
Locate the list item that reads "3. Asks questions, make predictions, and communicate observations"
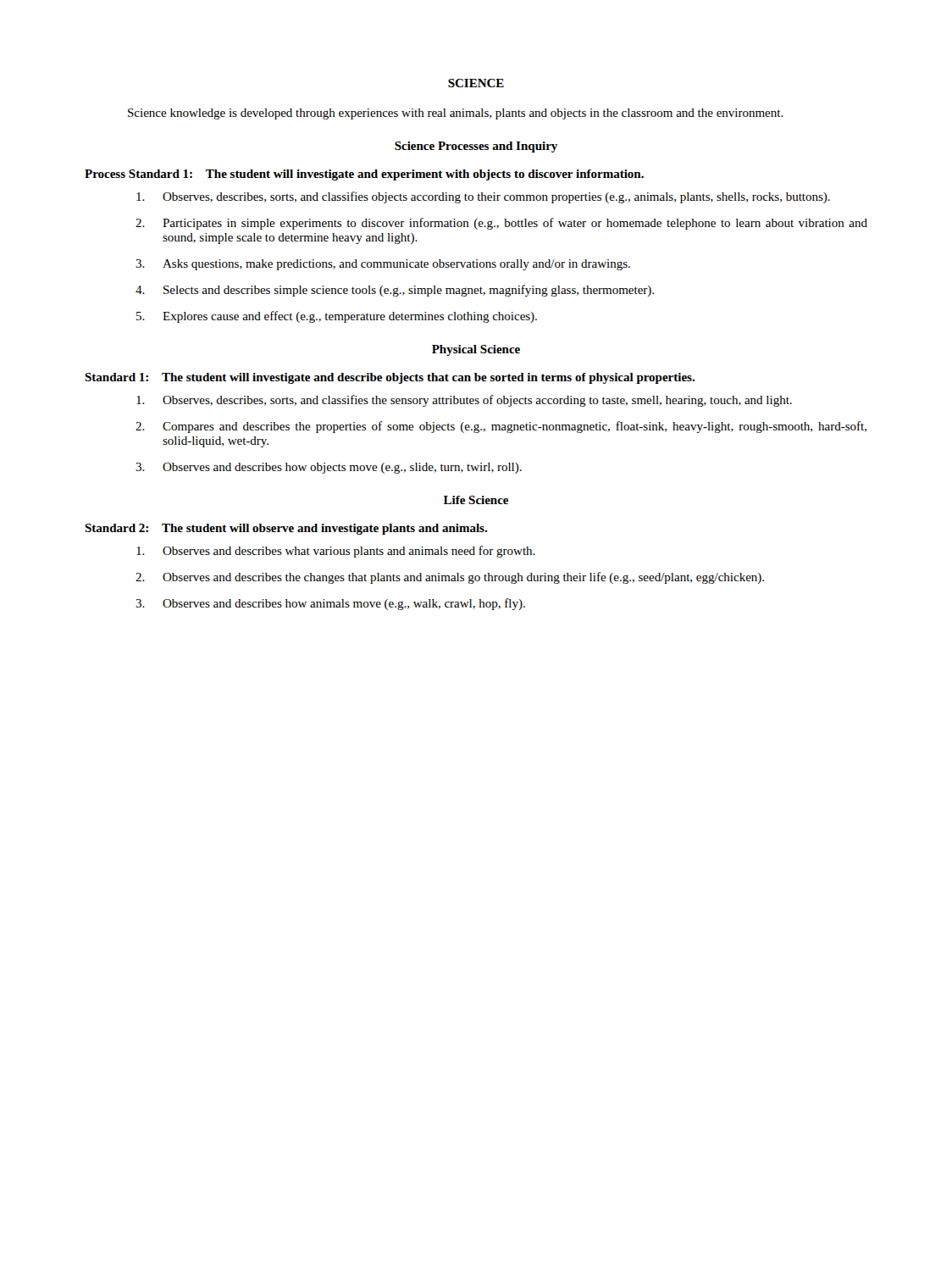[x=501, y=264]
